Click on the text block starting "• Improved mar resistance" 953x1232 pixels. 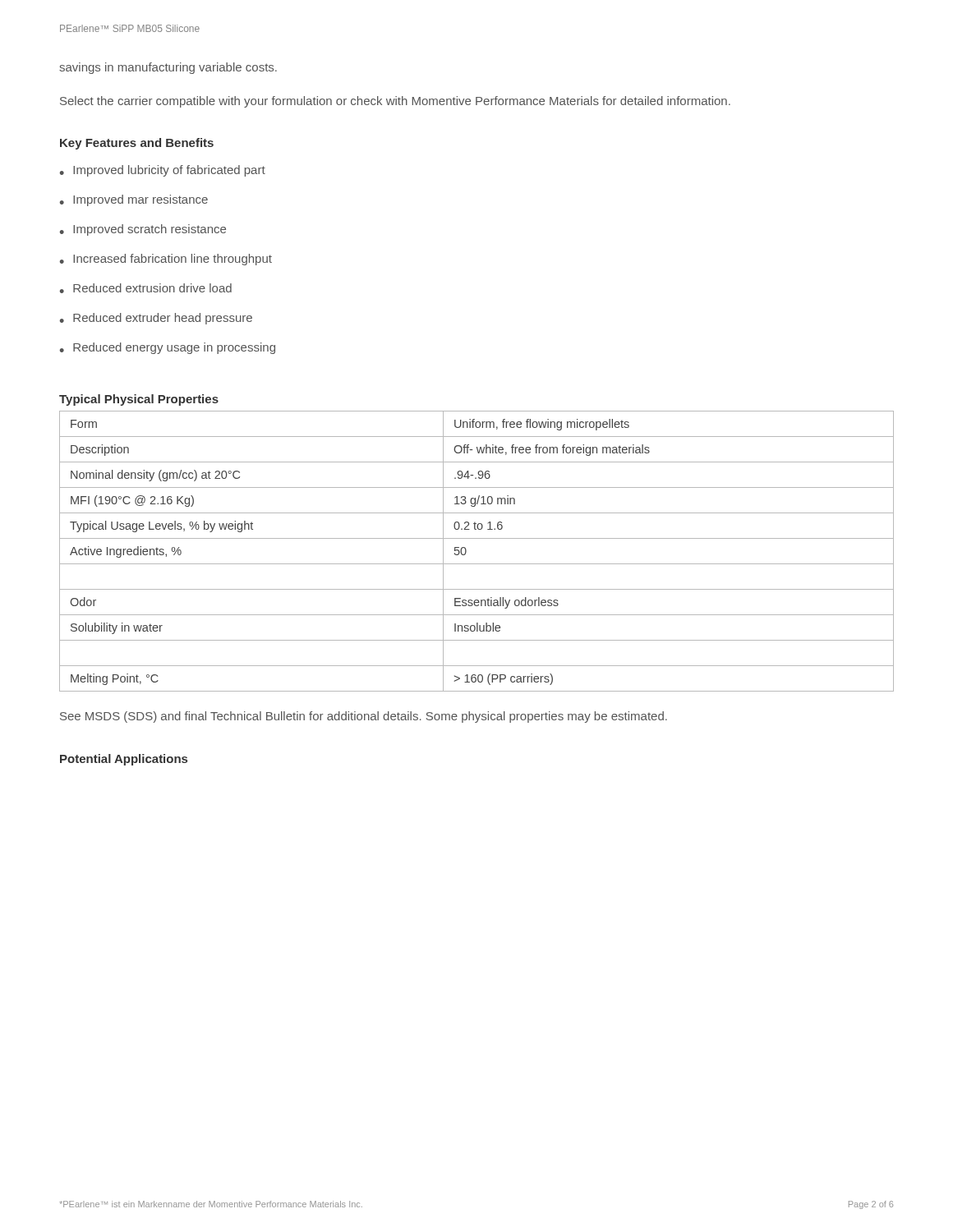pyautogui.click(x=134, y=202)
